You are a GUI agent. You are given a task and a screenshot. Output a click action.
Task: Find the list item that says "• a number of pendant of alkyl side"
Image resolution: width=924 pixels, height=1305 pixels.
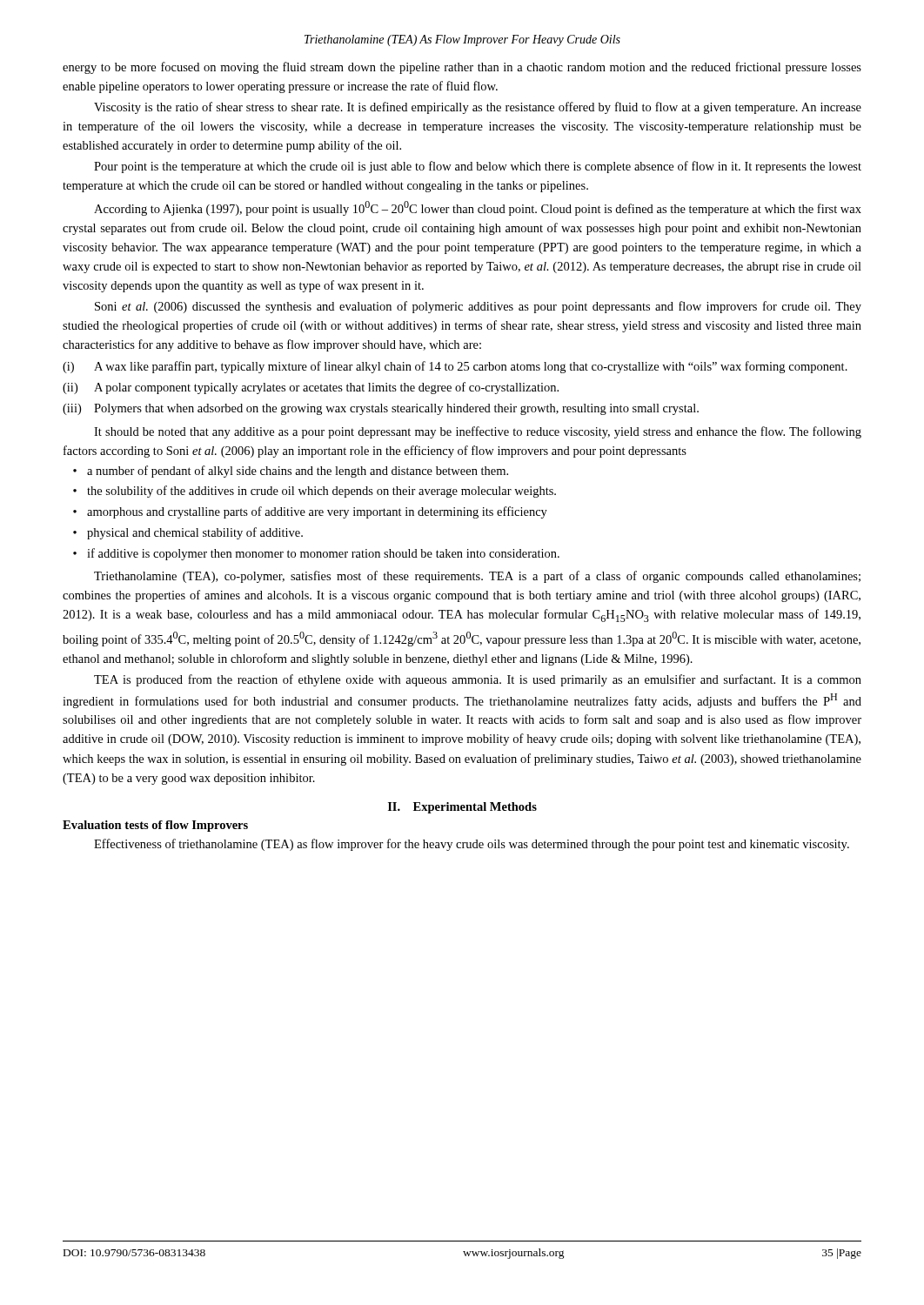pyautogui.click(x=286, y=471)
